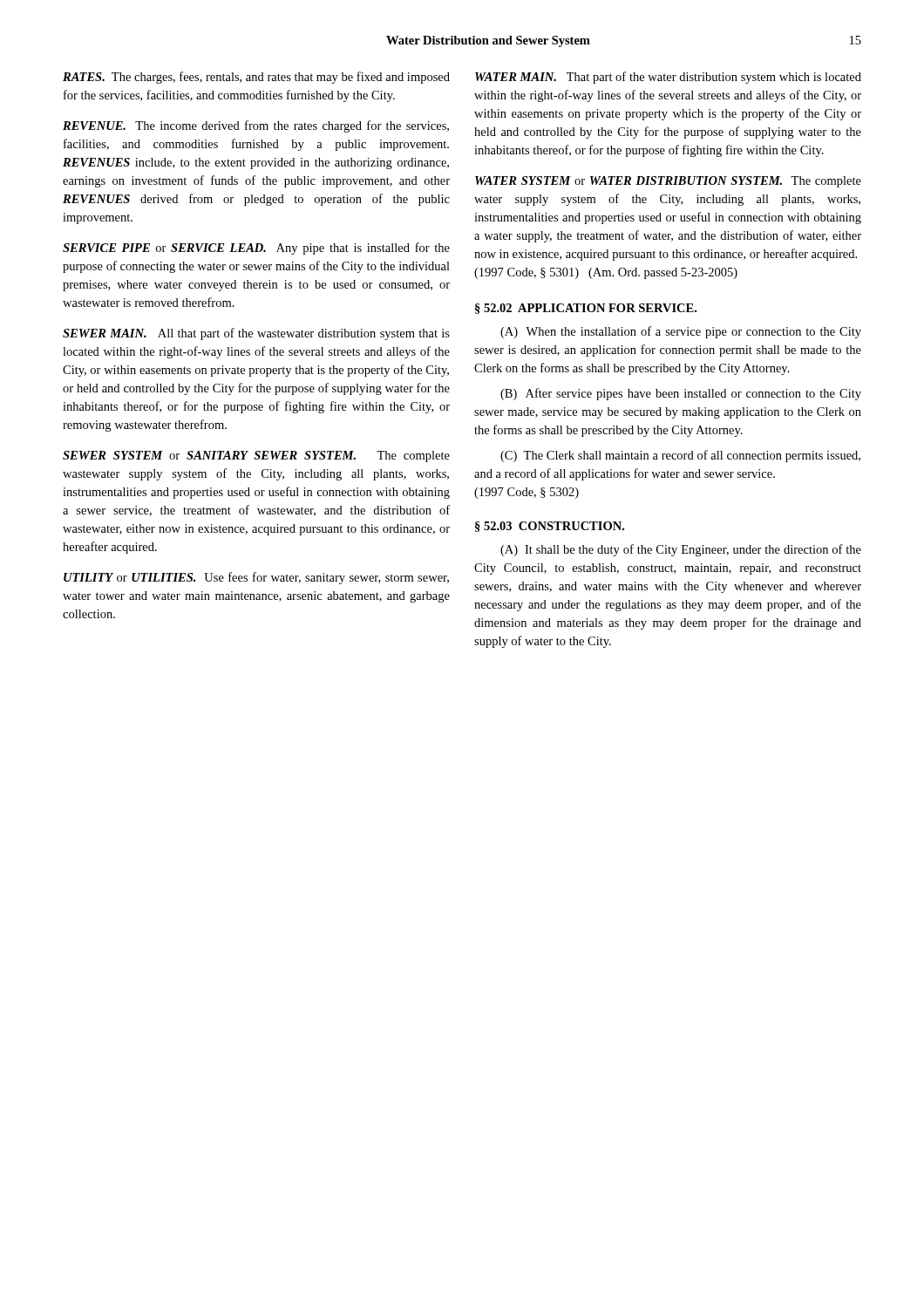Click on the text block that says "RATES. The charges, fees, rentals,"
Viewport: 924px width, 1308px height.
(256, 86)
